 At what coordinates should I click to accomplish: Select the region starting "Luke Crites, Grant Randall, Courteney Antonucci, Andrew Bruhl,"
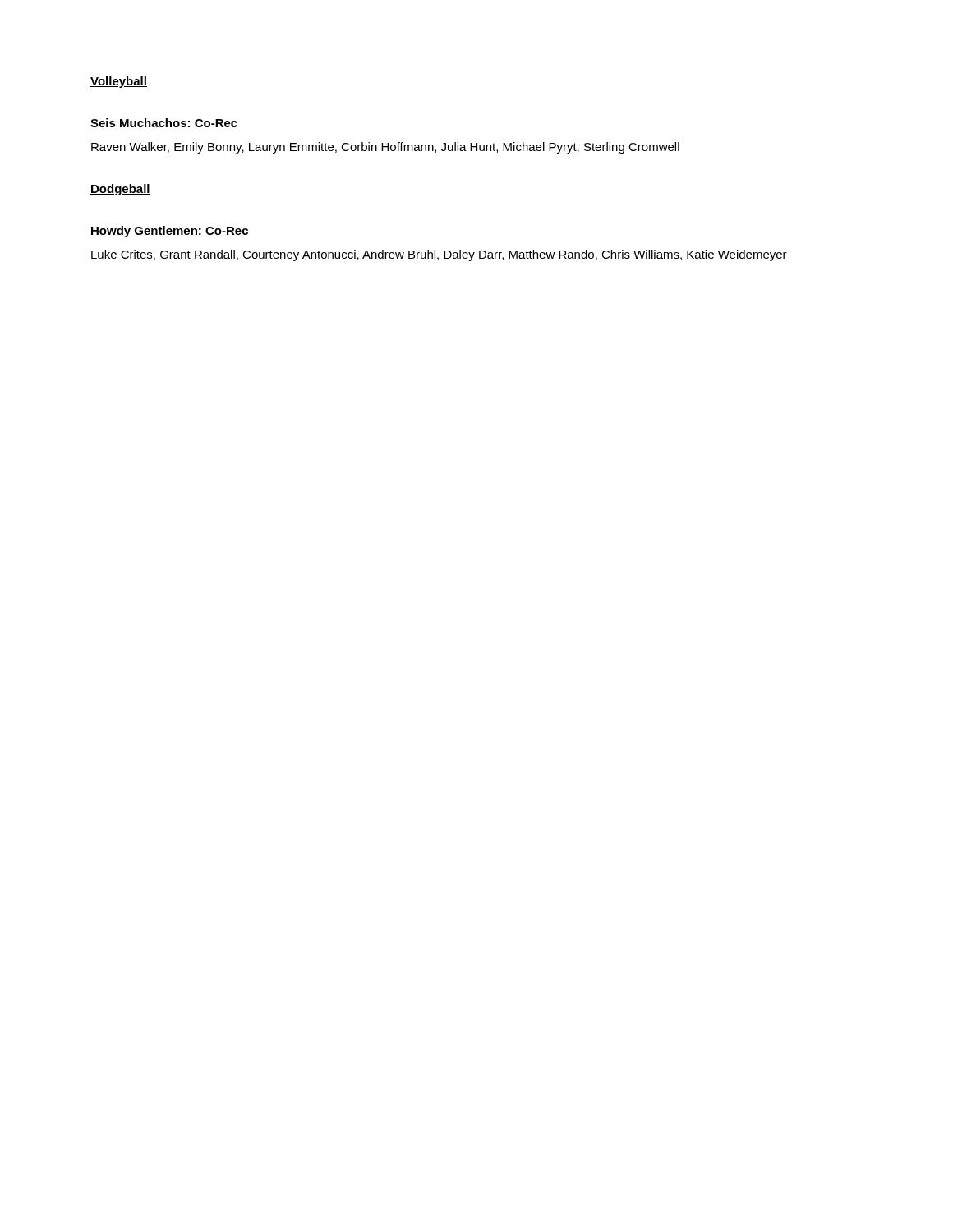pos(439,254)
